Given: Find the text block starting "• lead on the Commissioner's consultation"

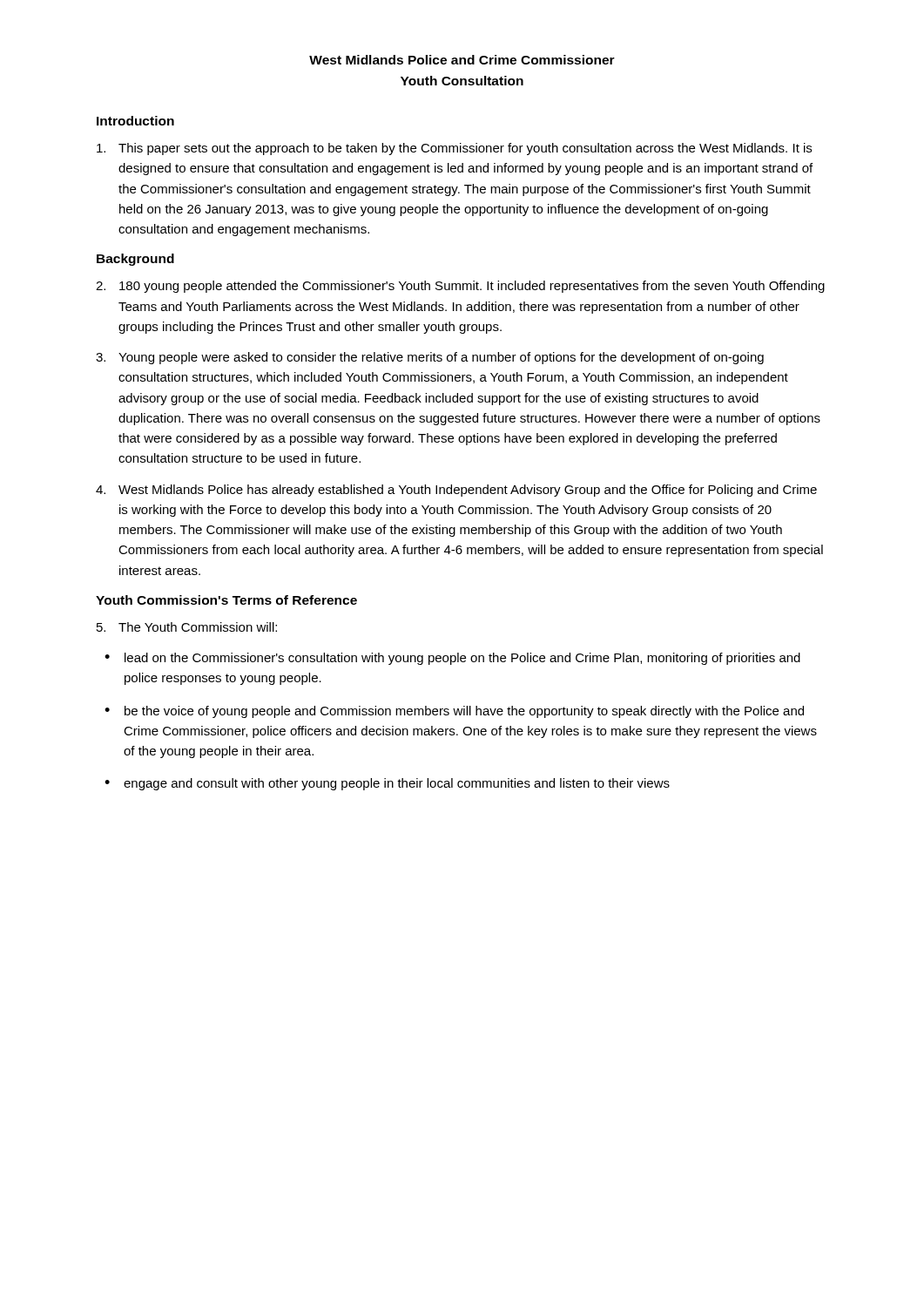Looking at the screenshot, I should [x=466, y=668].
